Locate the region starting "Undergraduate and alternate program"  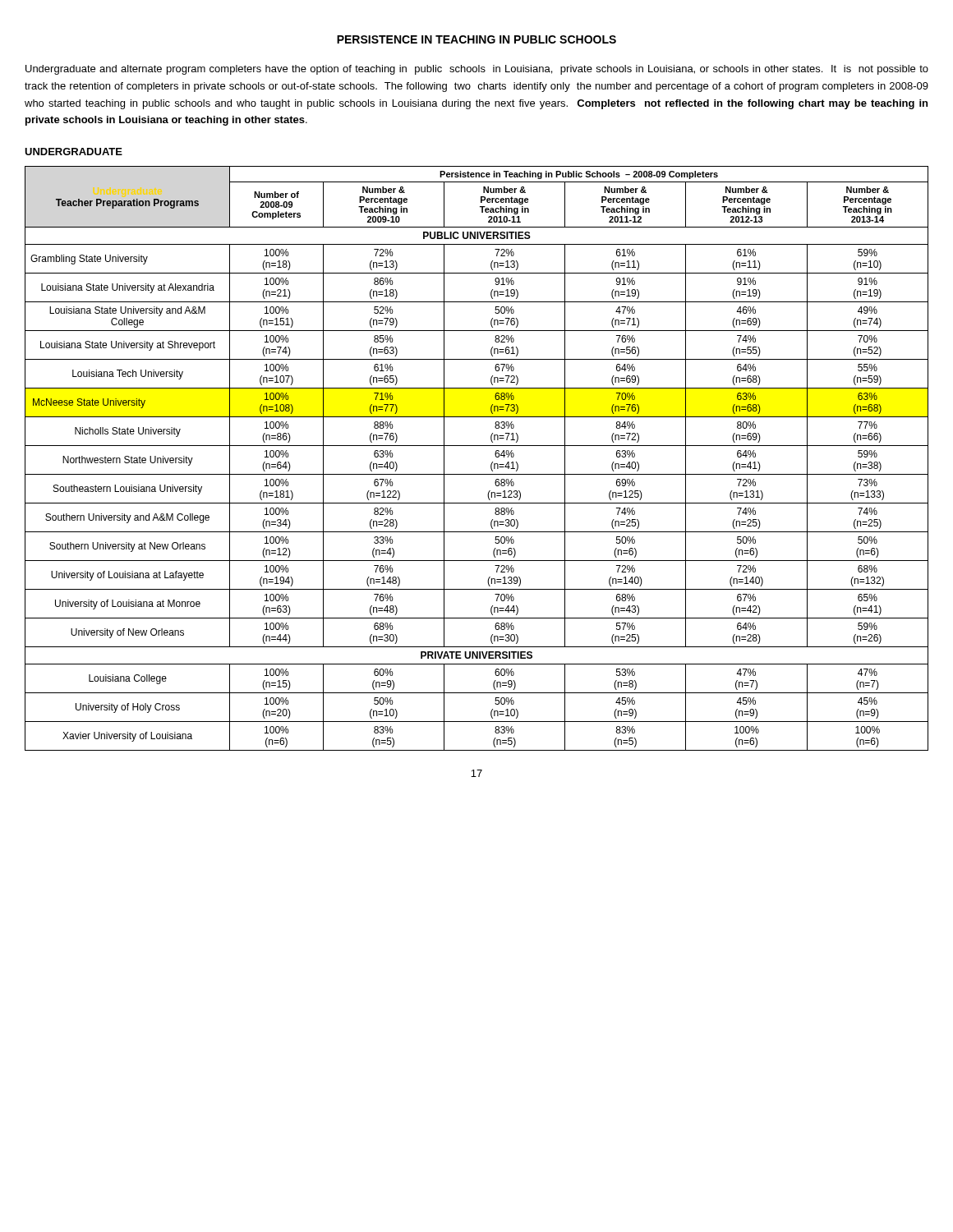pos(476,94)
